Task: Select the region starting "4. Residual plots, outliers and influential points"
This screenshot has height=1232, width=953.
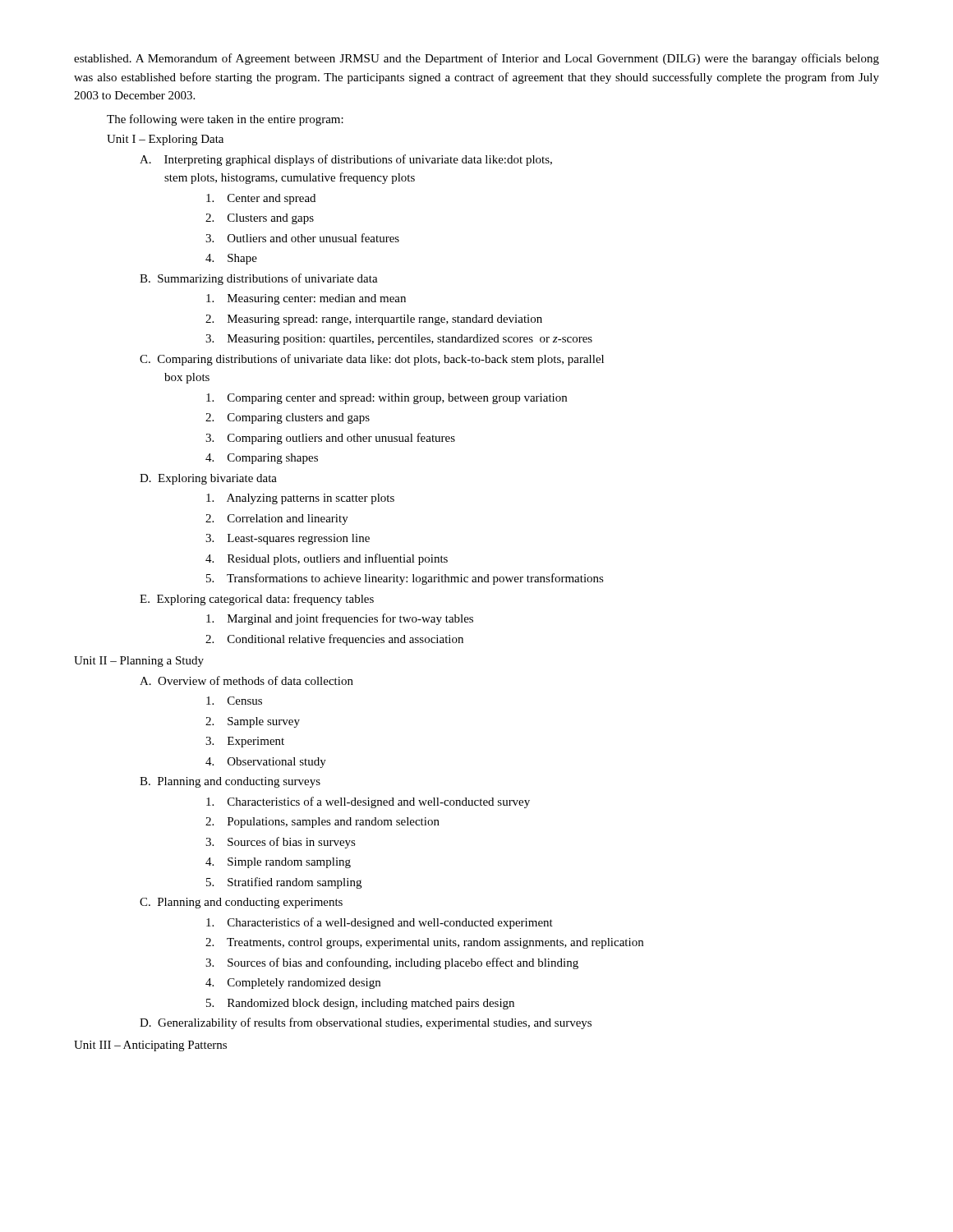Action: pos(327,558)
